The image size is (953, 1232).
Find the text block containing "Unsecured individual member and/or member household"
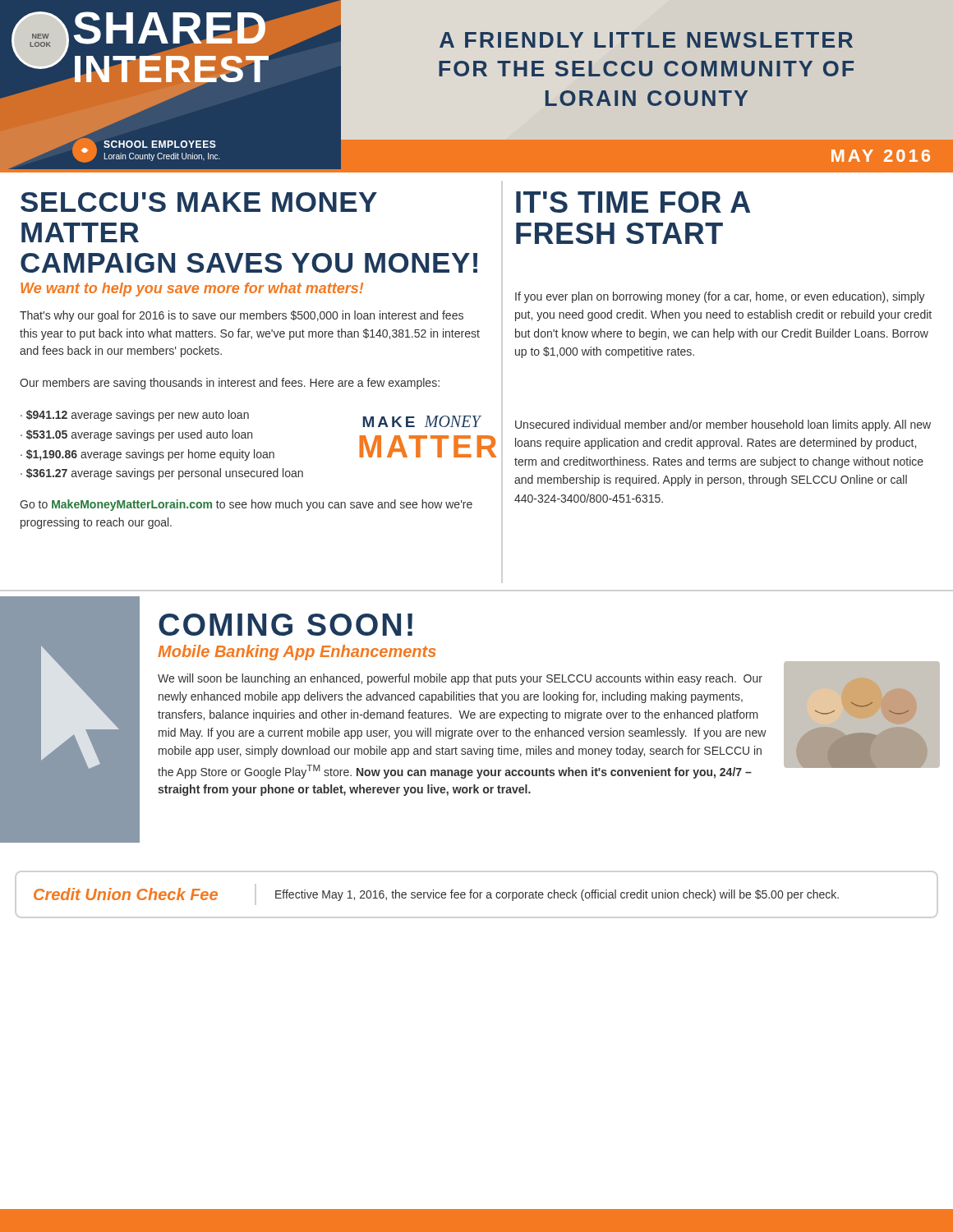pos(724,462)
